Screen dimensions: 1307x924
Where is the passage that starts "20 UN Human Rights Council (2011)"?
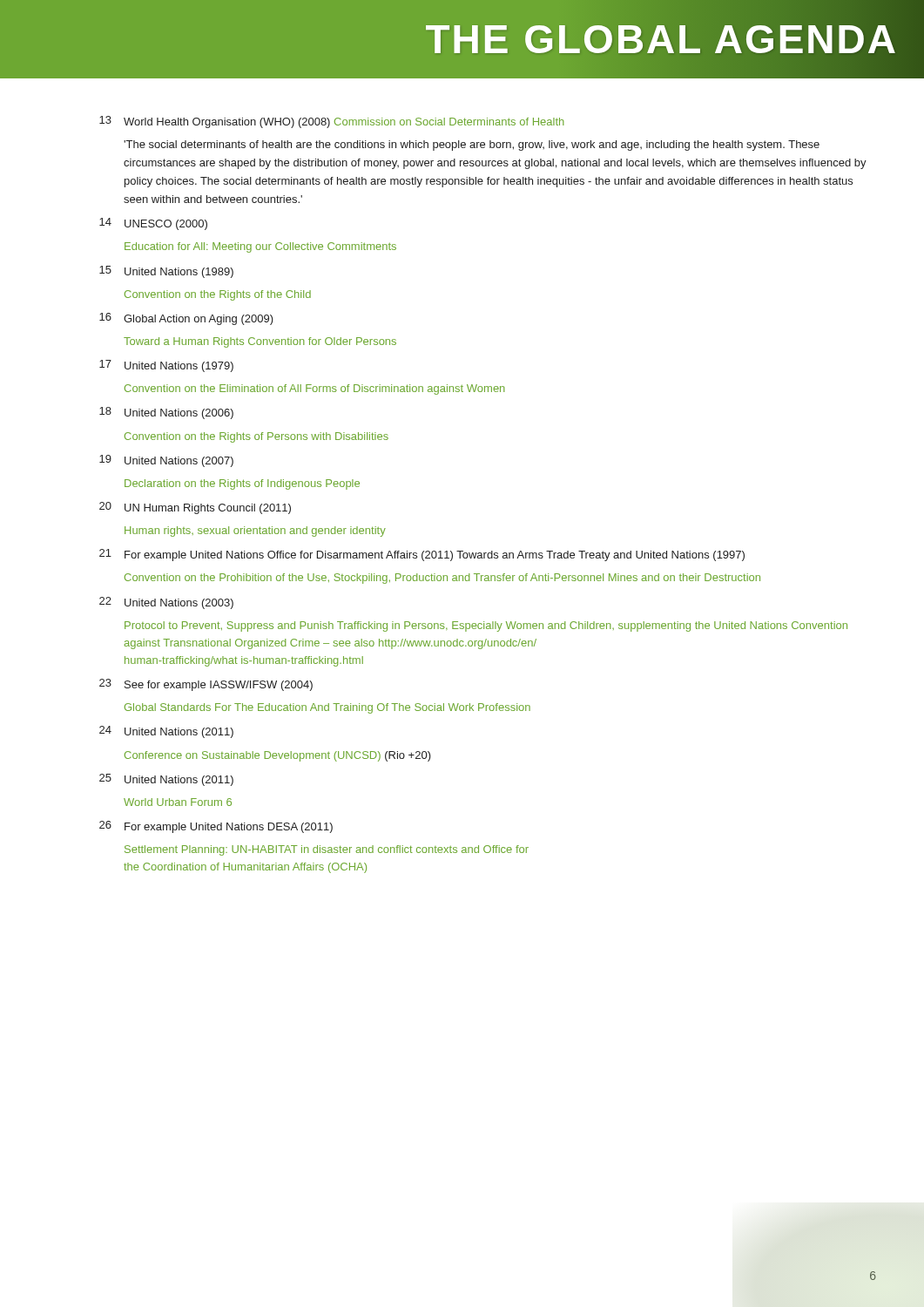point(195,508)
